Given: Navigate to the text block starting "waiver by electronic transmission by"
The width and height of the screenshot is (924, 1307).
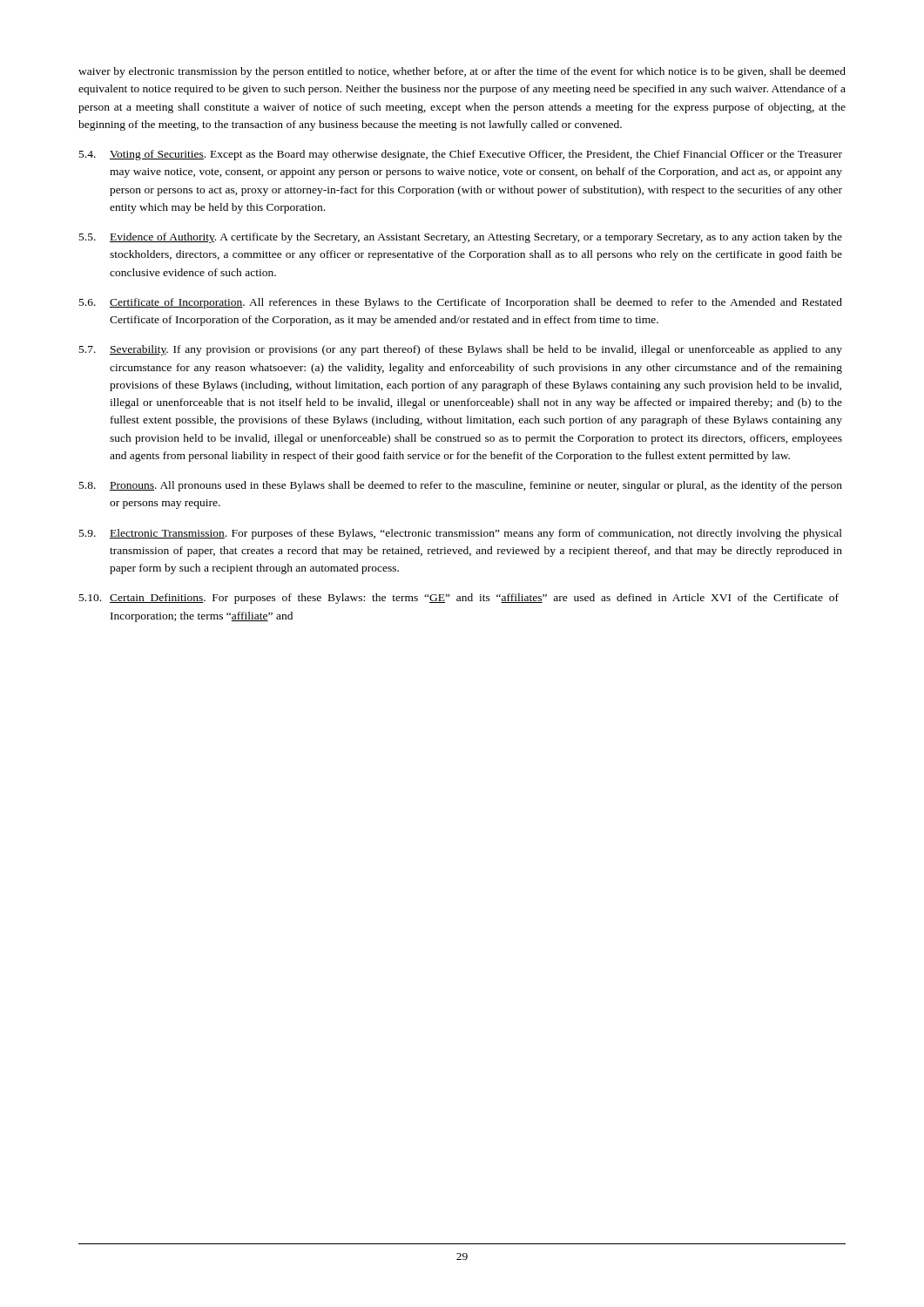Looking at the screenshot, I should [x=462, y=97].
